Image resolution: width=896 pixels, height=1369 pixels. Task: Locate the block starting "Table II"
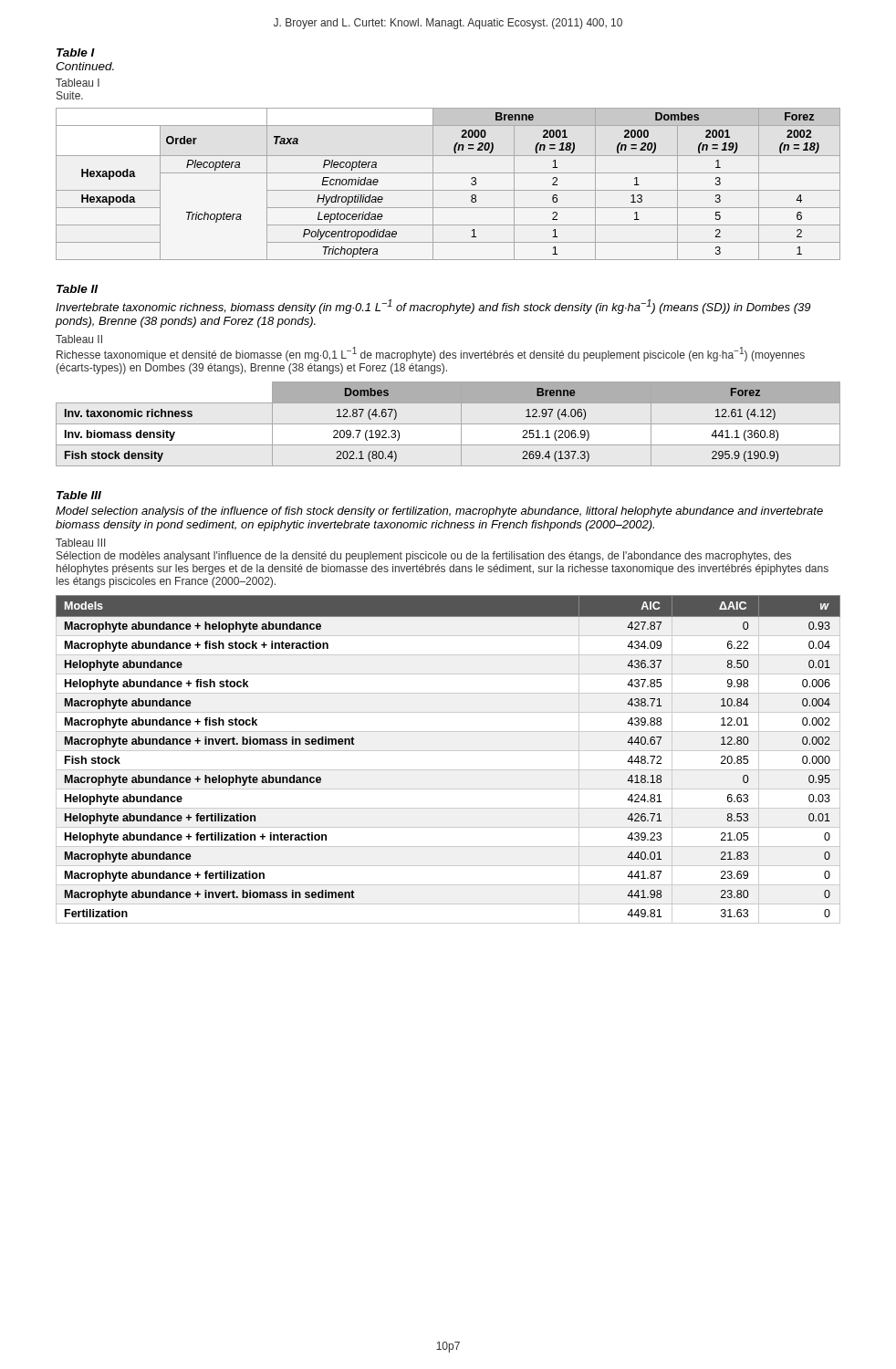77,289
